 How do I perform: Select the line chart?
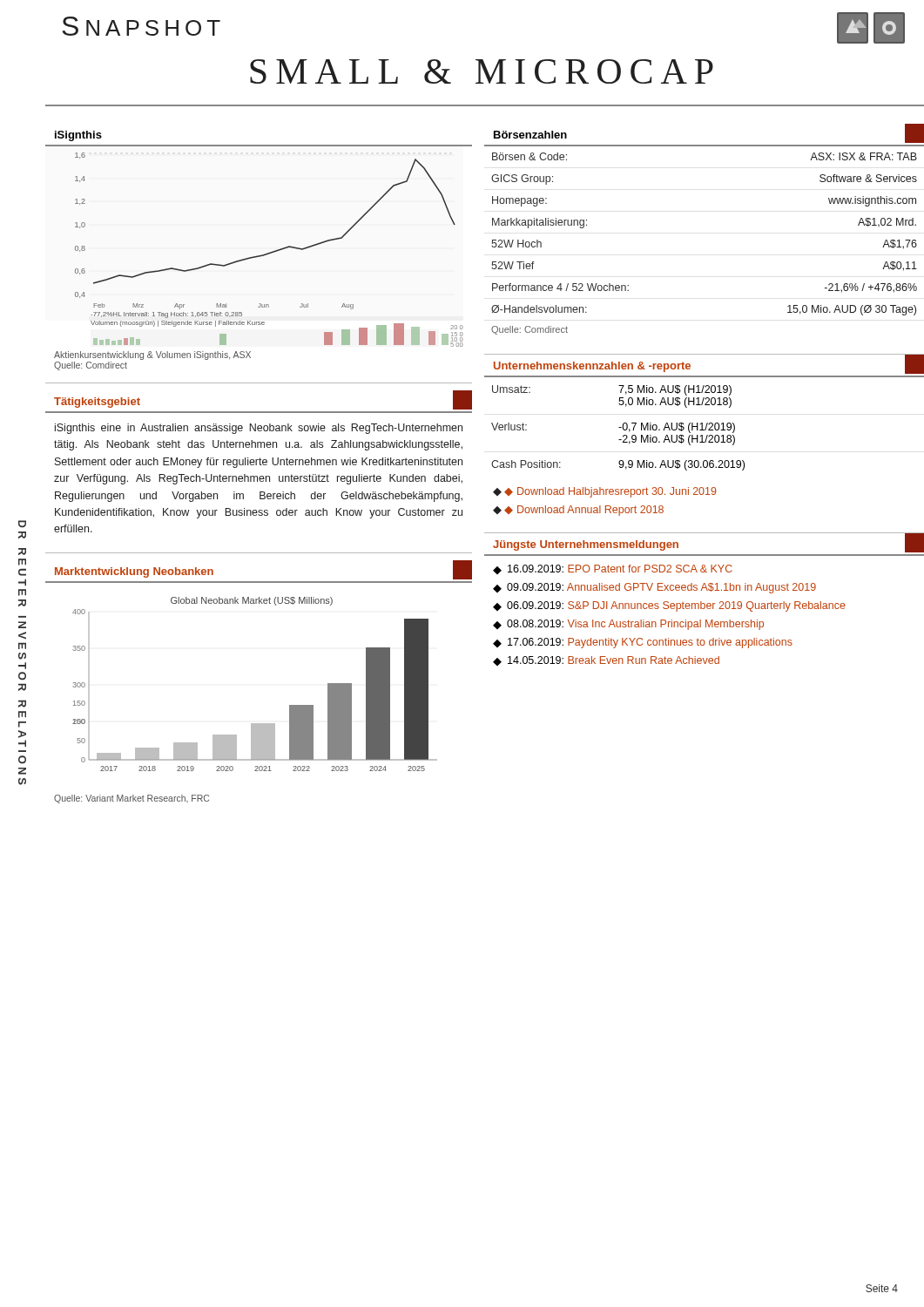point(259,247)
